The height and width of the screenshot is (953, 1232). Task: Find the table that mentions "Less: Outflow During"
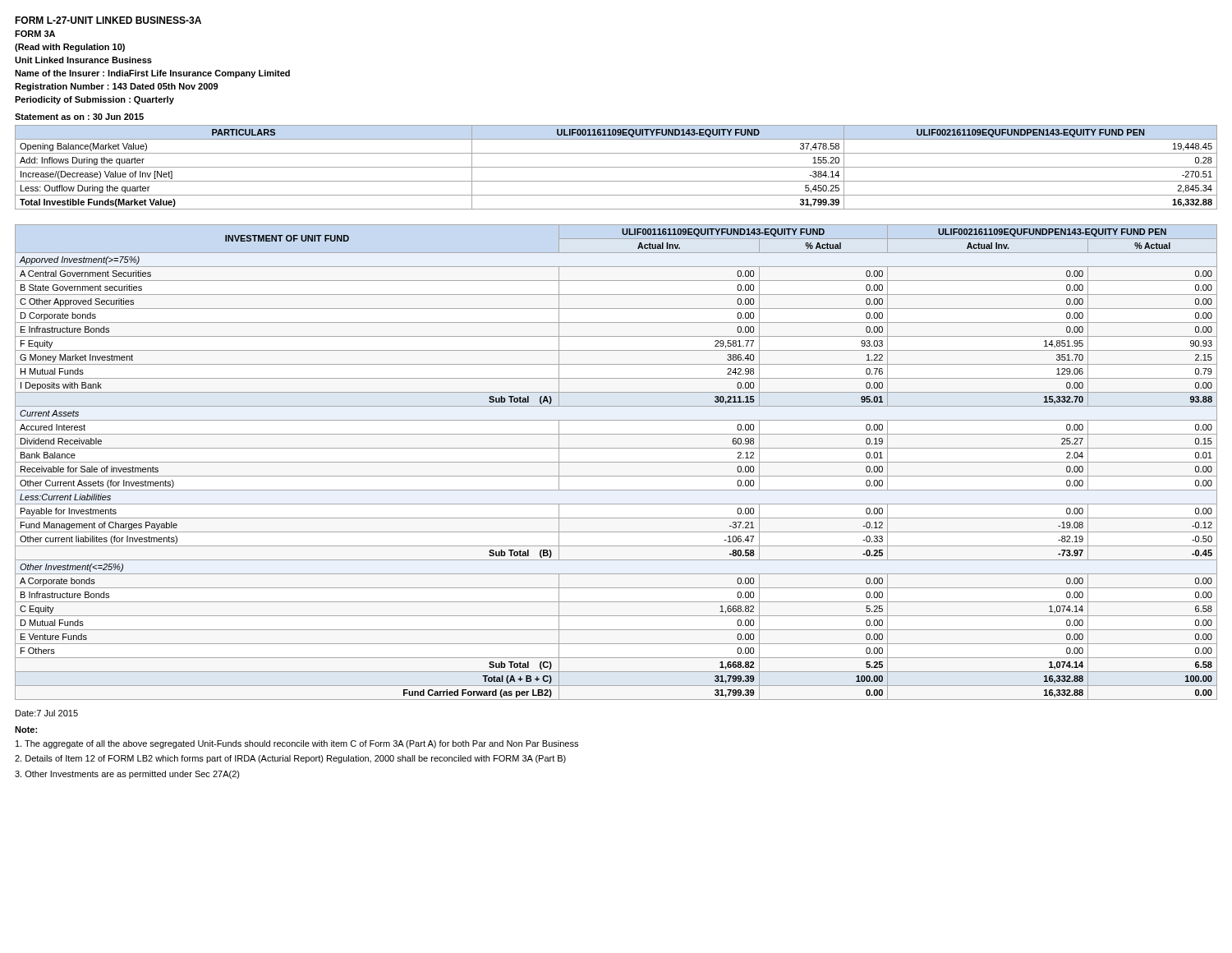pyautogui.click(x=616, y=167)
